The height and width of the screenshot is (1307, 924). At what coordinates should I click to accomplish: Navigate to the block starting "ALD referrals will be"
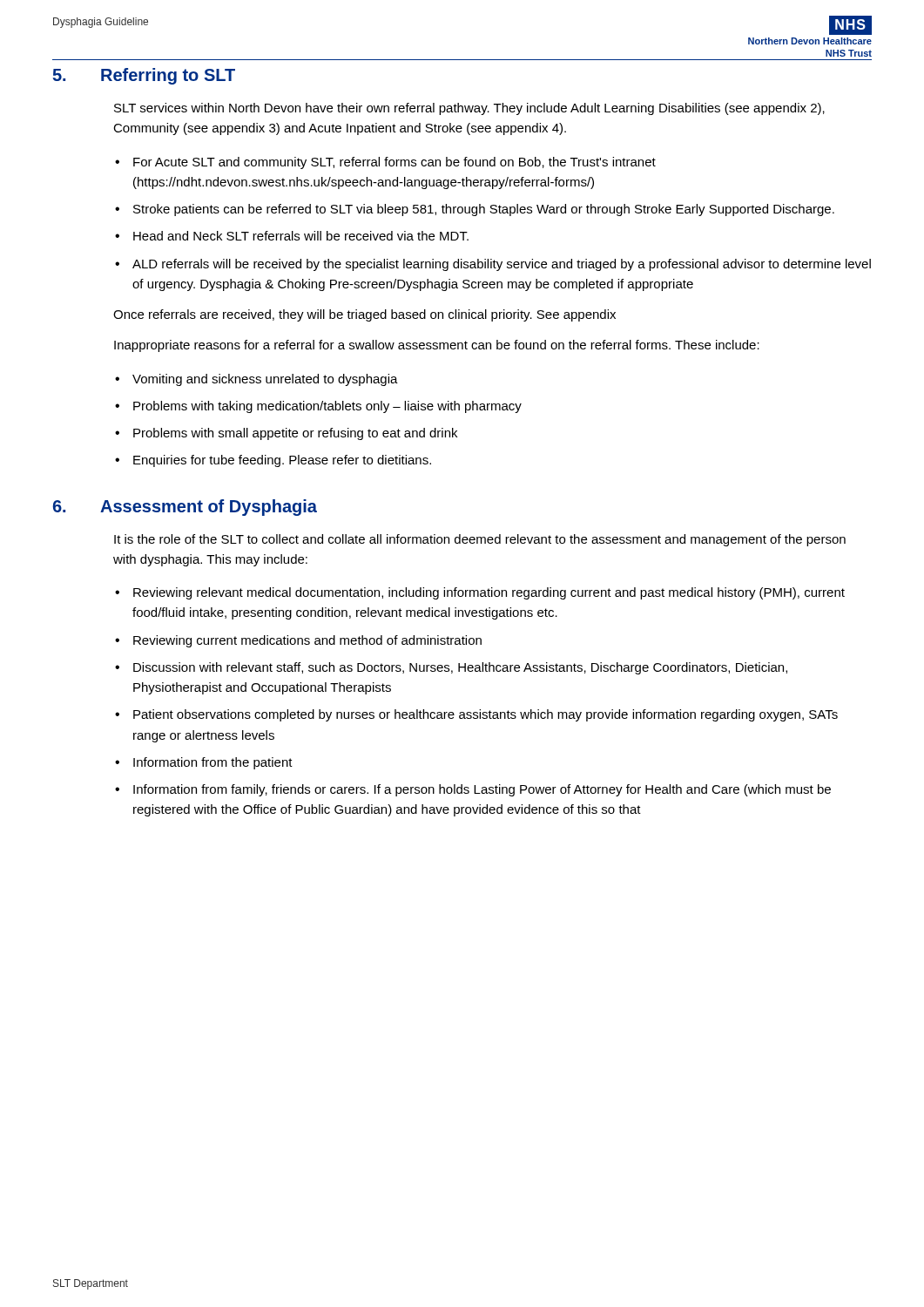502,273
